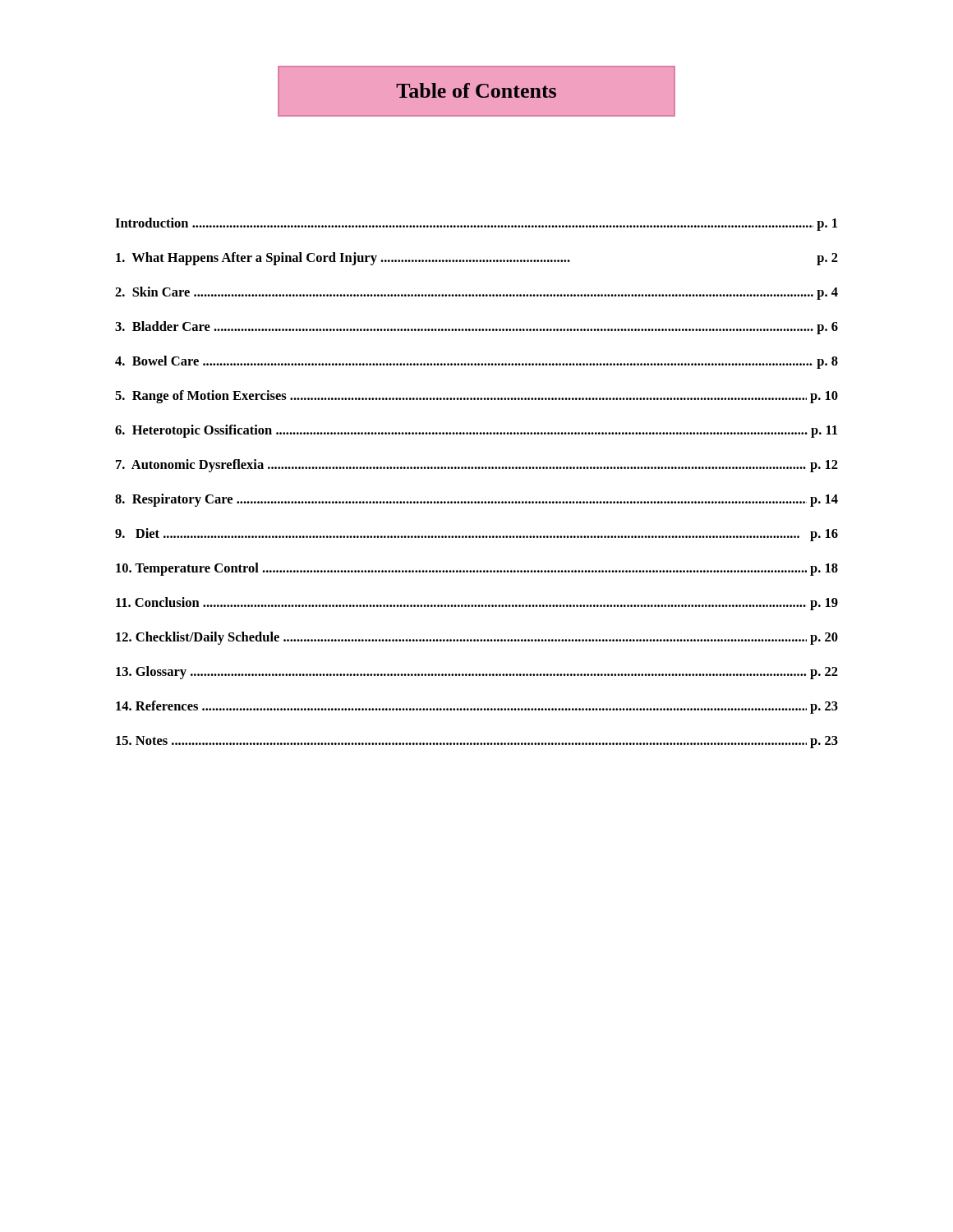
Task: Find the list item that reads "5. Range of Motion Exercises"
Action: point(476,396)
